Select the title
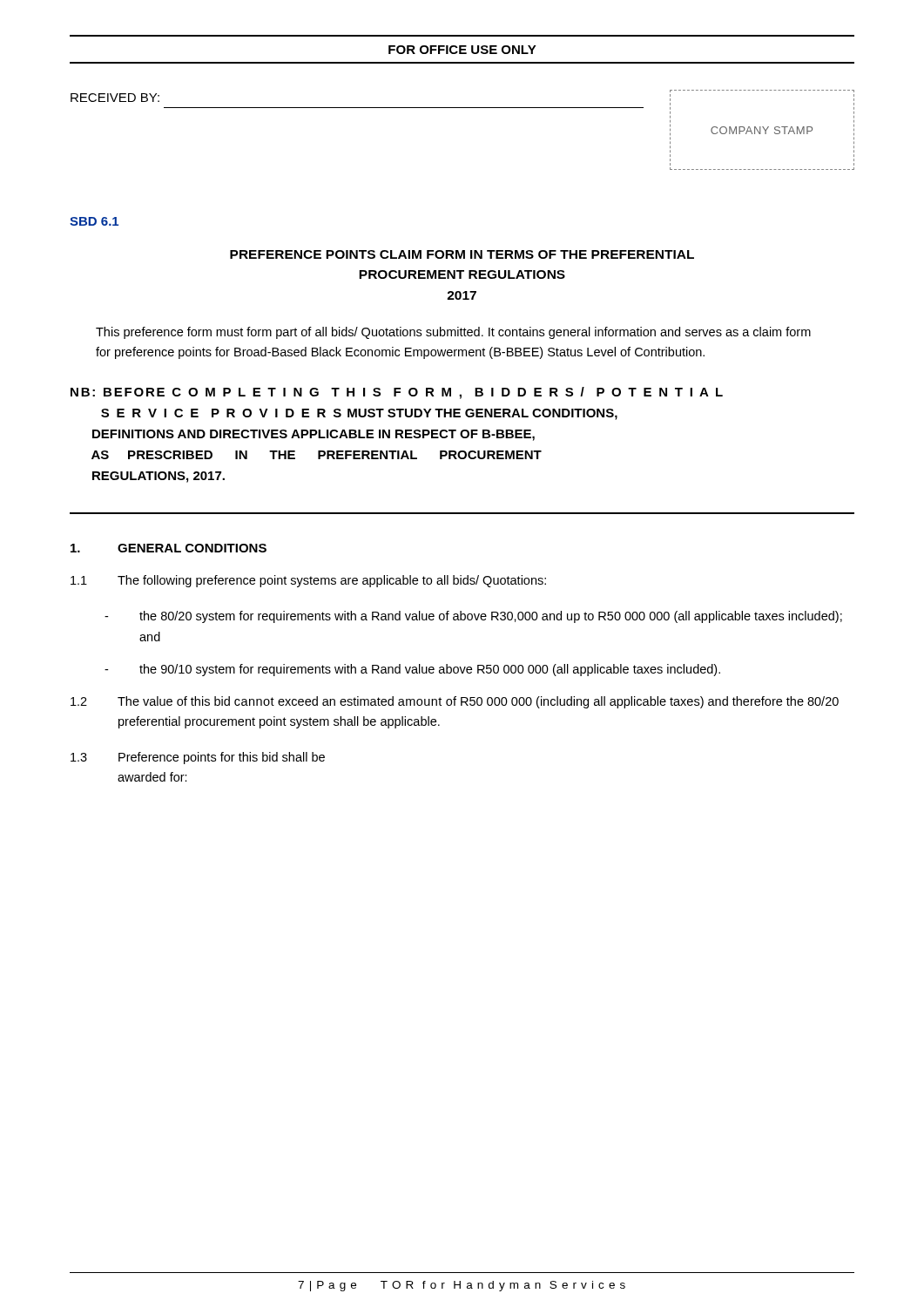This screenshot has height=1307, width=924. pos(462,274)
